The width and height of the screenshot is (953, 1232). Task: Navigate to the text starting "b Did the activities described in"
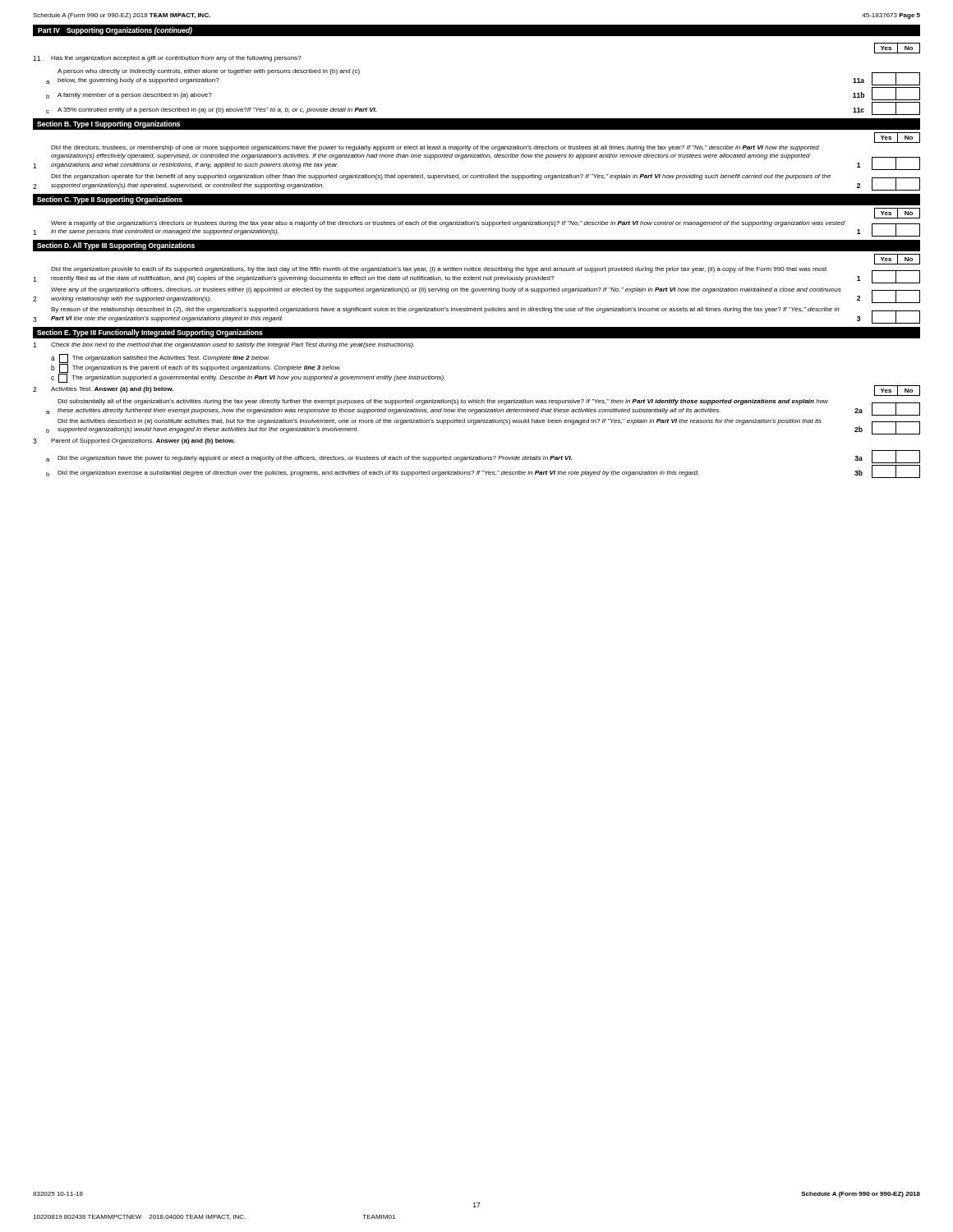(483, 426)
